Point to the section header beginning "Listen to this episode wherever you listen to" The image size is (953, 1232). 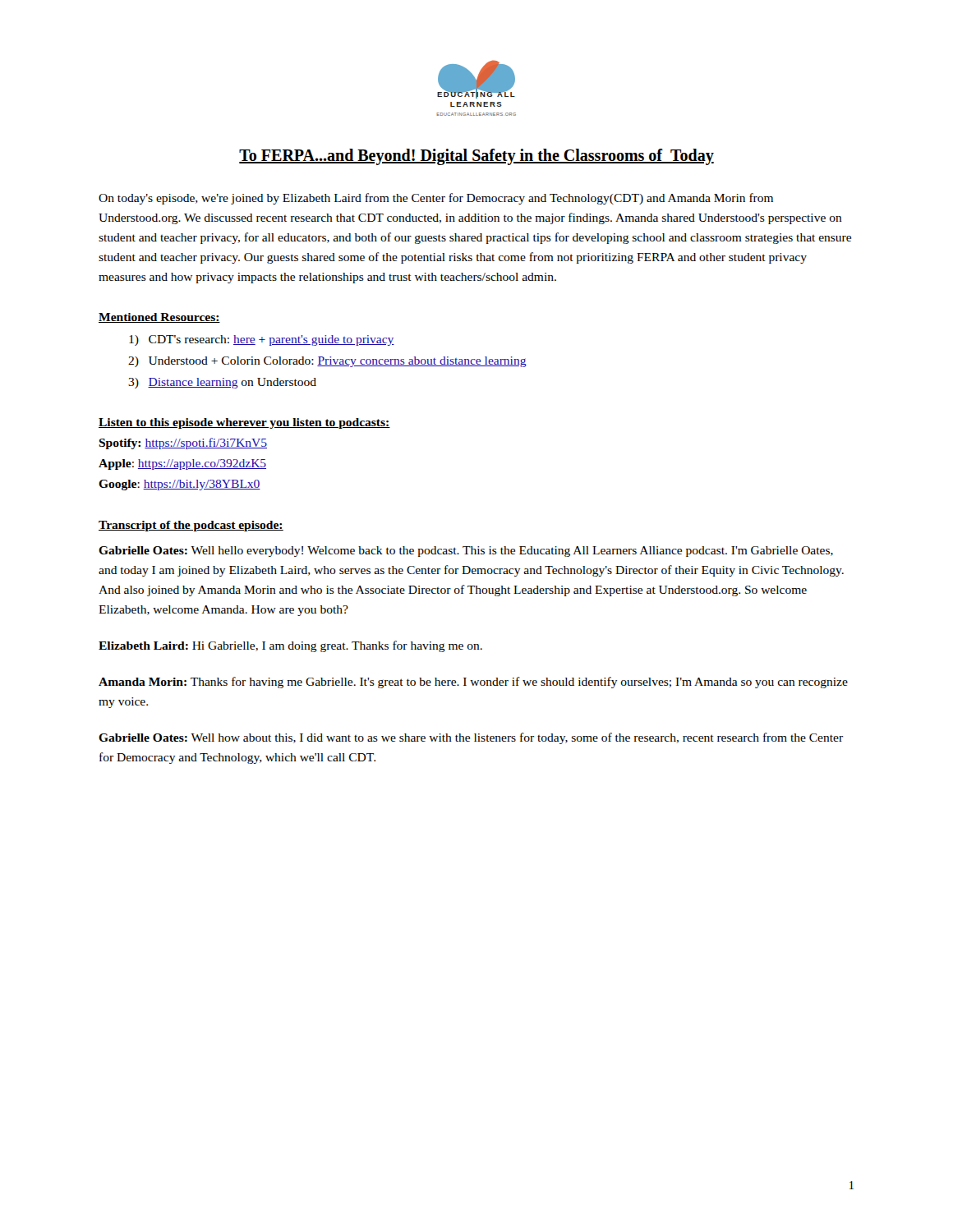[x=244, y=422]
